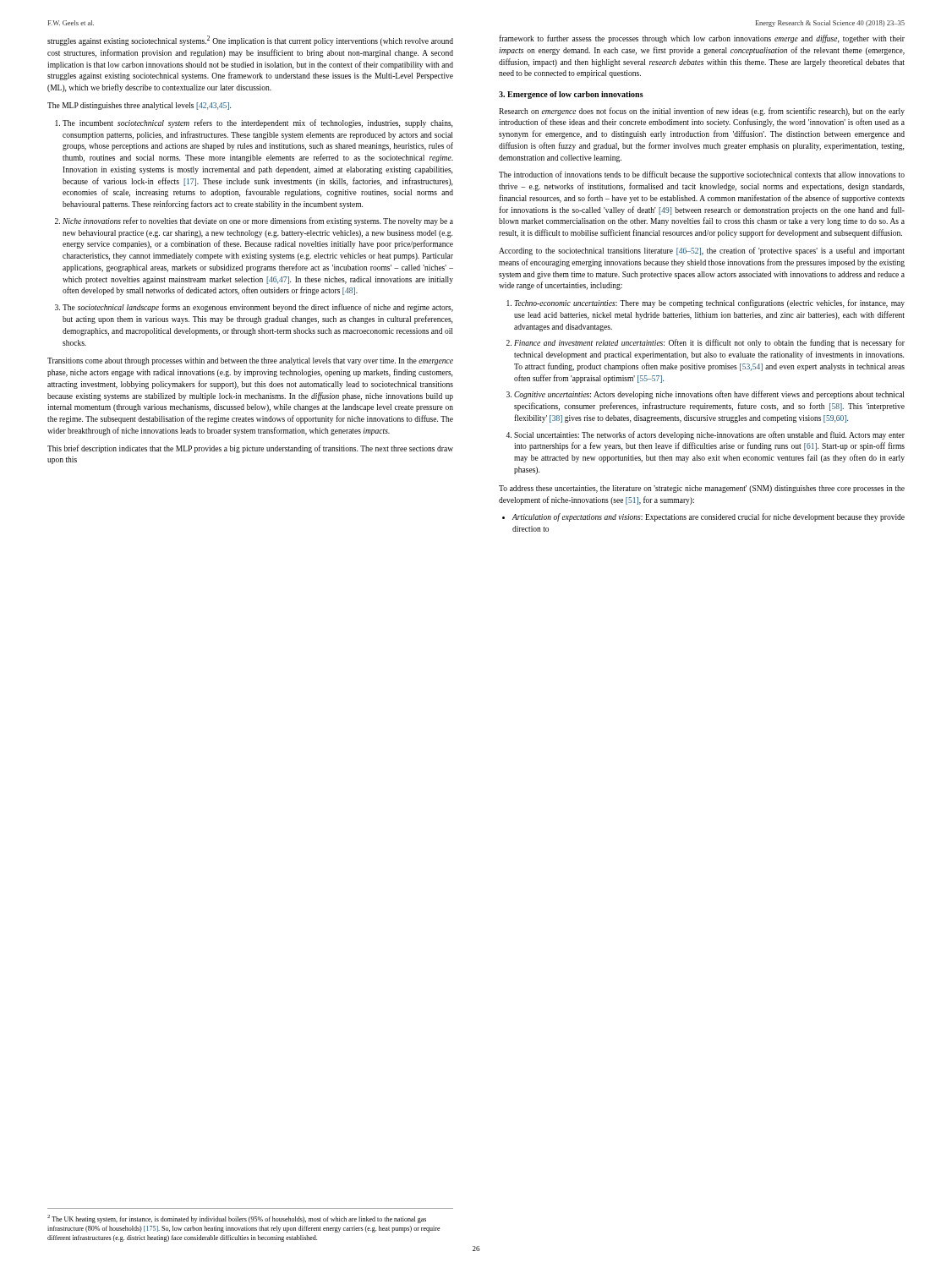Screen dimensions: 1268x952
Task: Navigate to the text starting "2 The UK heating system, for"
Action: click(x=244, y=1227)
